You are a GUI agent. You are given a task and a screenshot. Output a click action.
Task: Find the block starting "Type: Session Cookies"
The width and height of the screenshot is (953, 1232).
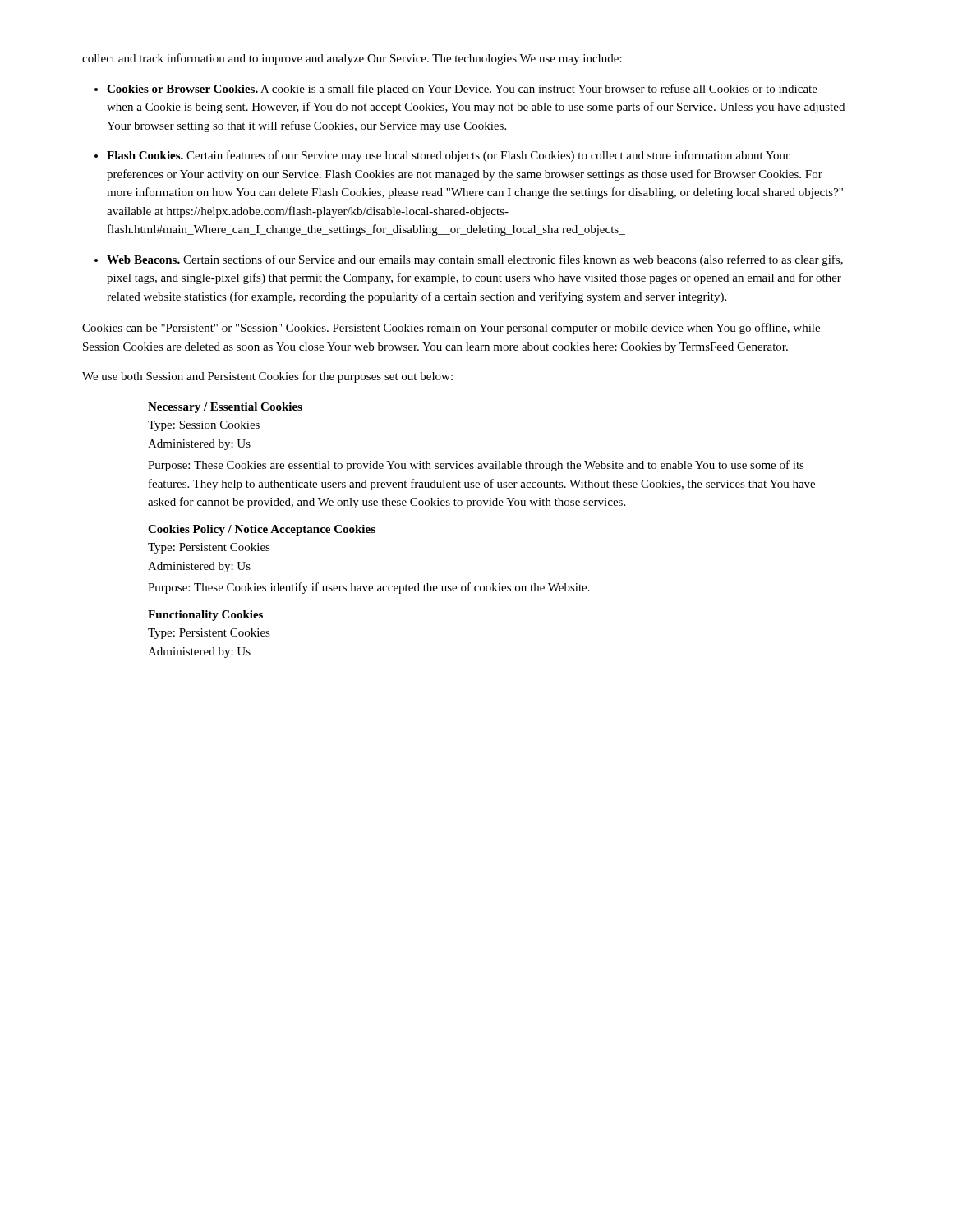[204, 425]
